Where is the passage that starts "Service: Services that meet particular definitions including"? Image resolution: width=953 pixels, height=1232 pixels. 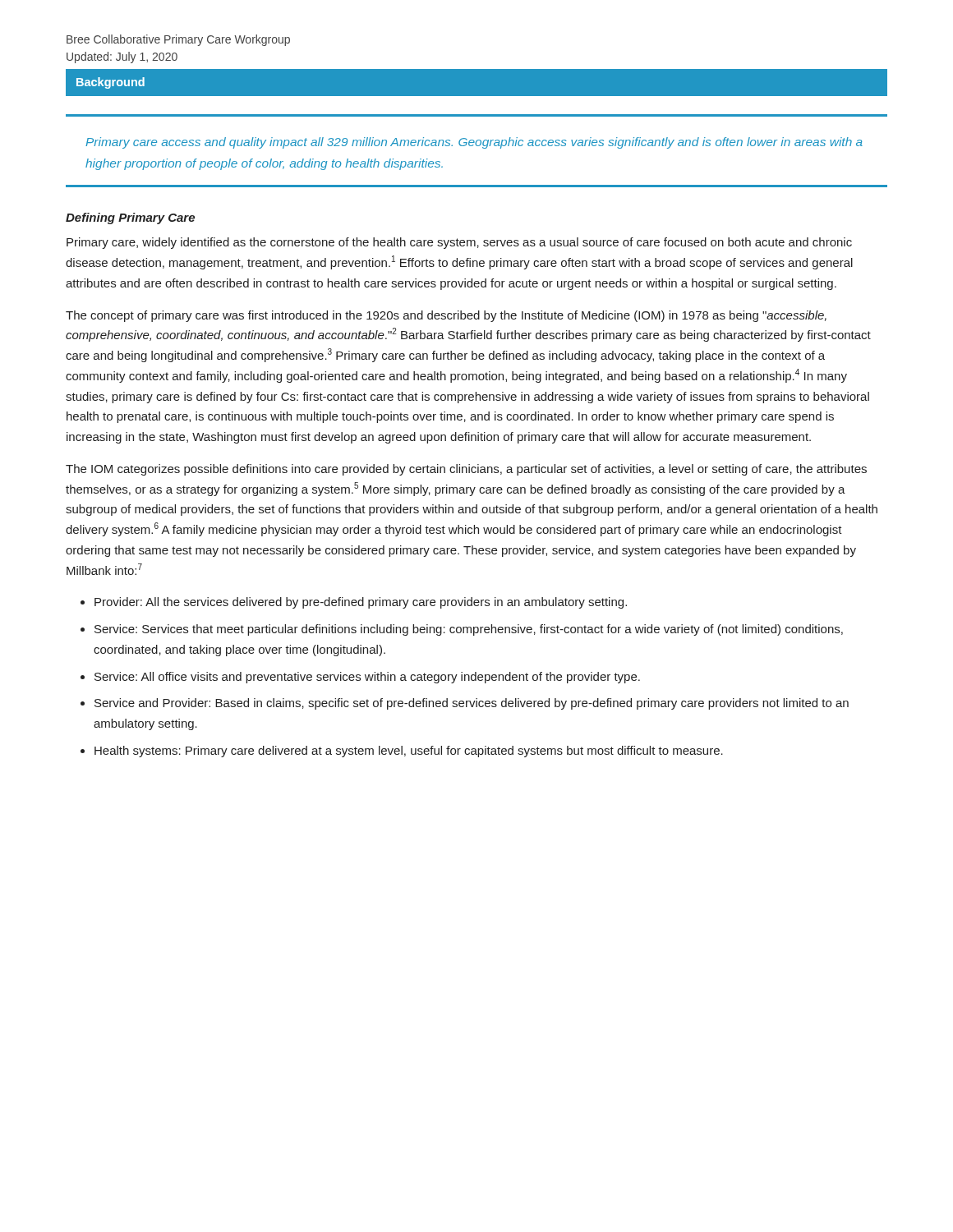[x=469, y=639]
